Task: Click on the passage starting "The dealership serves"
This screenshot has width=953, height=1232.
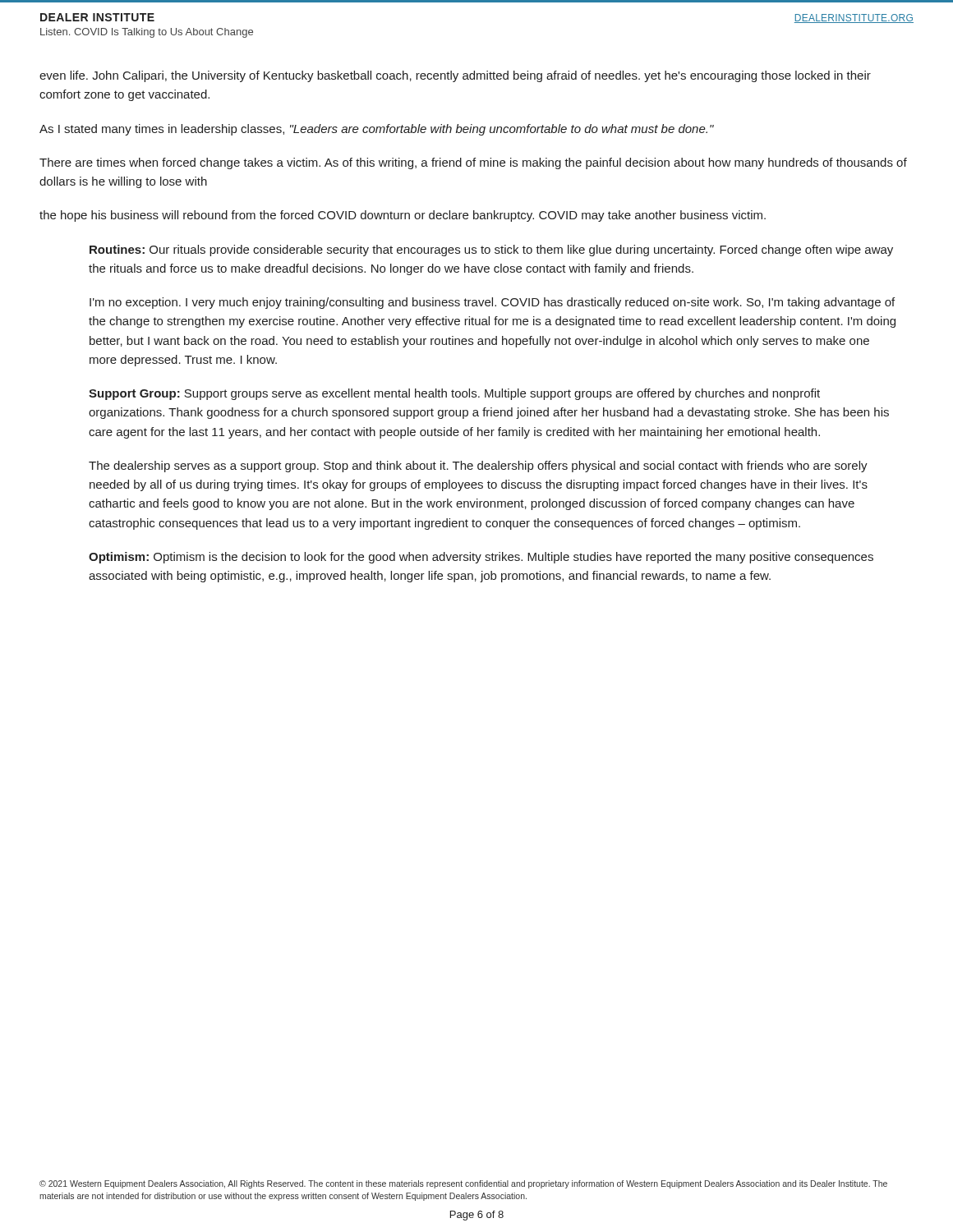Action: (x=478, y=494)
